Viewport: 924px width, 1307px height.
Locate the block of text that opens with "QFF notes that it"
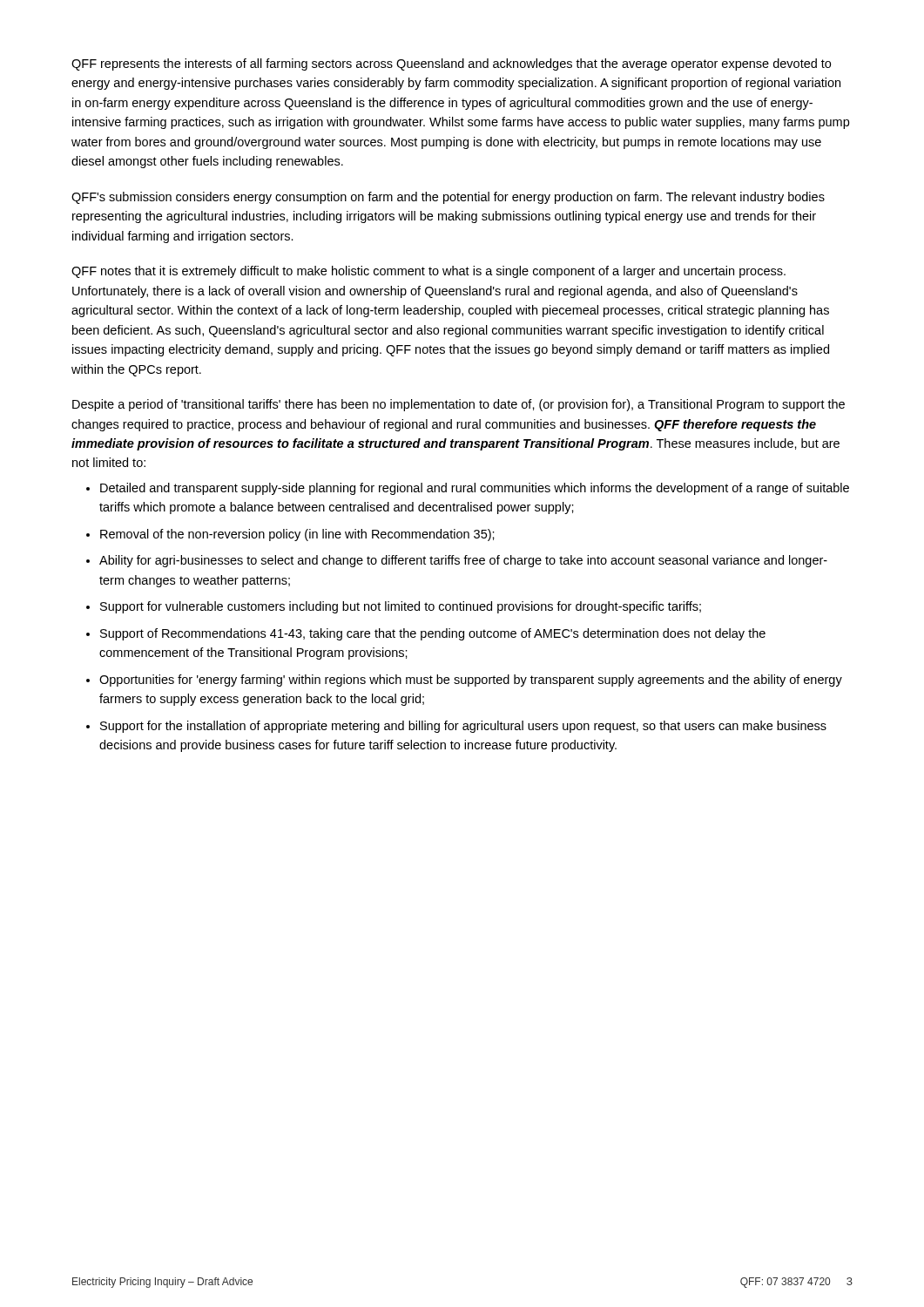coord(451,320)
